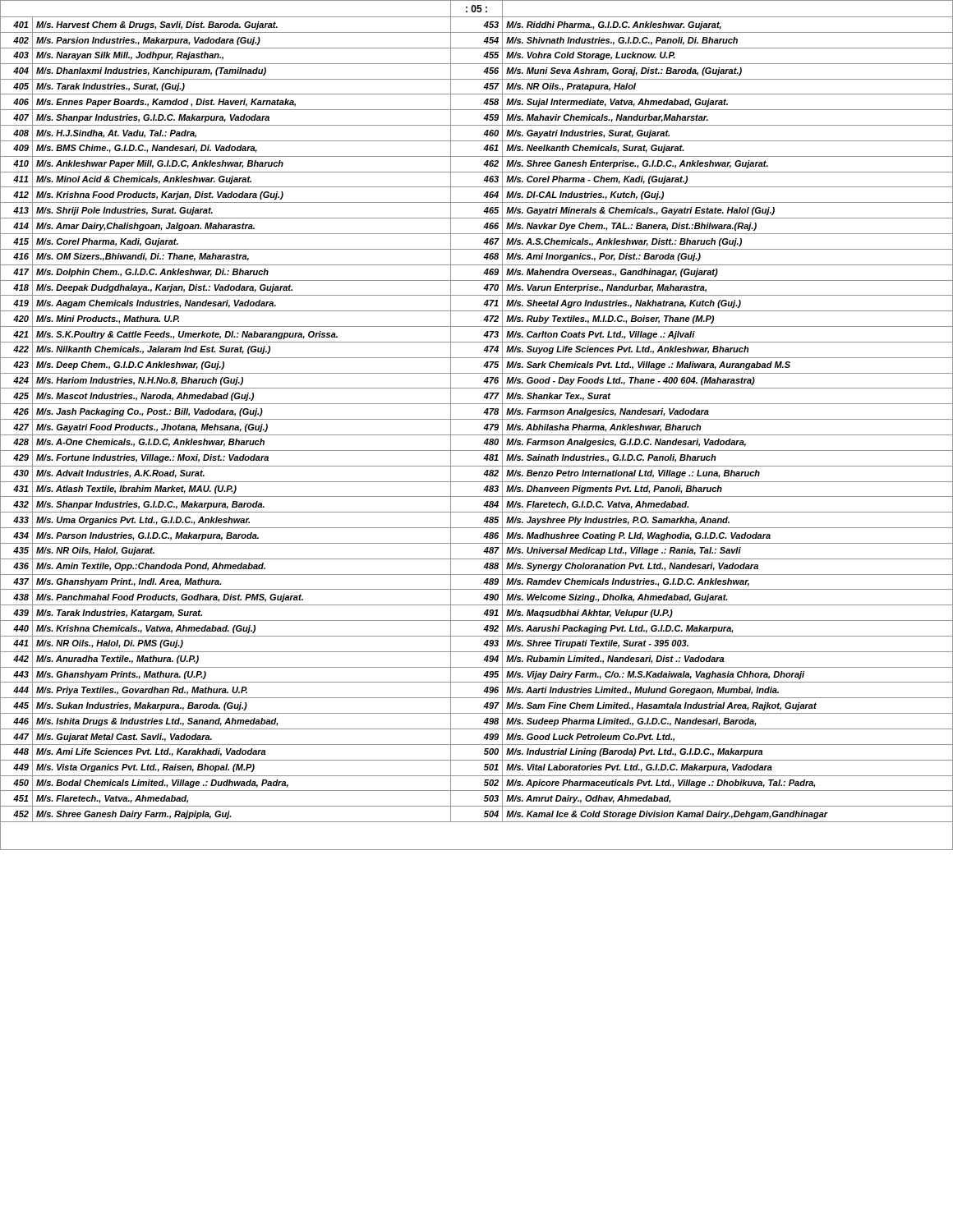Select the table that reads "M/s. Nilkanth Chemicals.,"
Viewport: 953px width, 1232px height.
(x=476, y=425)
